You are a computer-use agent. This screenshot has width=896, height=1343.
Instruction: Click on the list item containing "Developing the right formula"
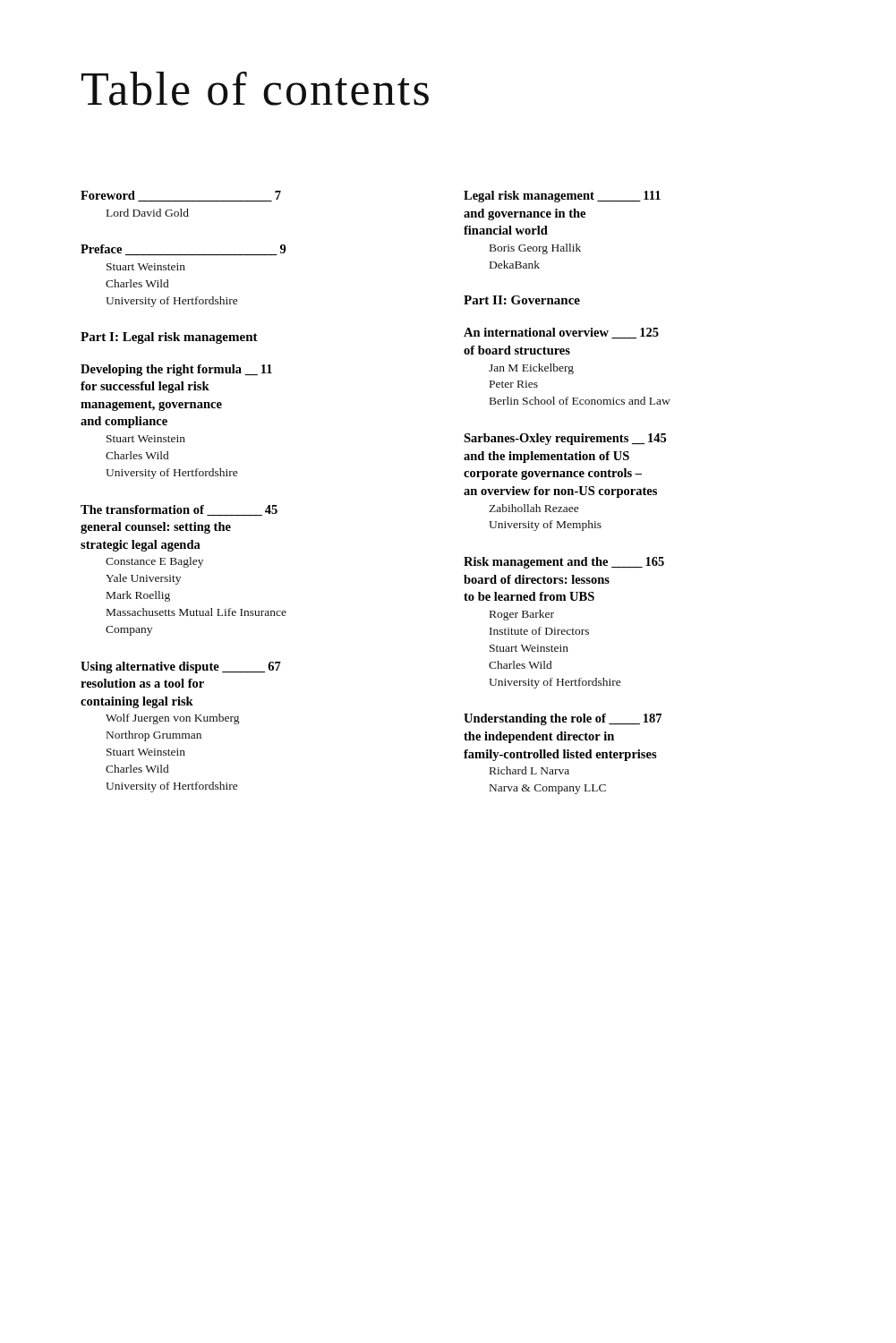(x=176, y=370)
